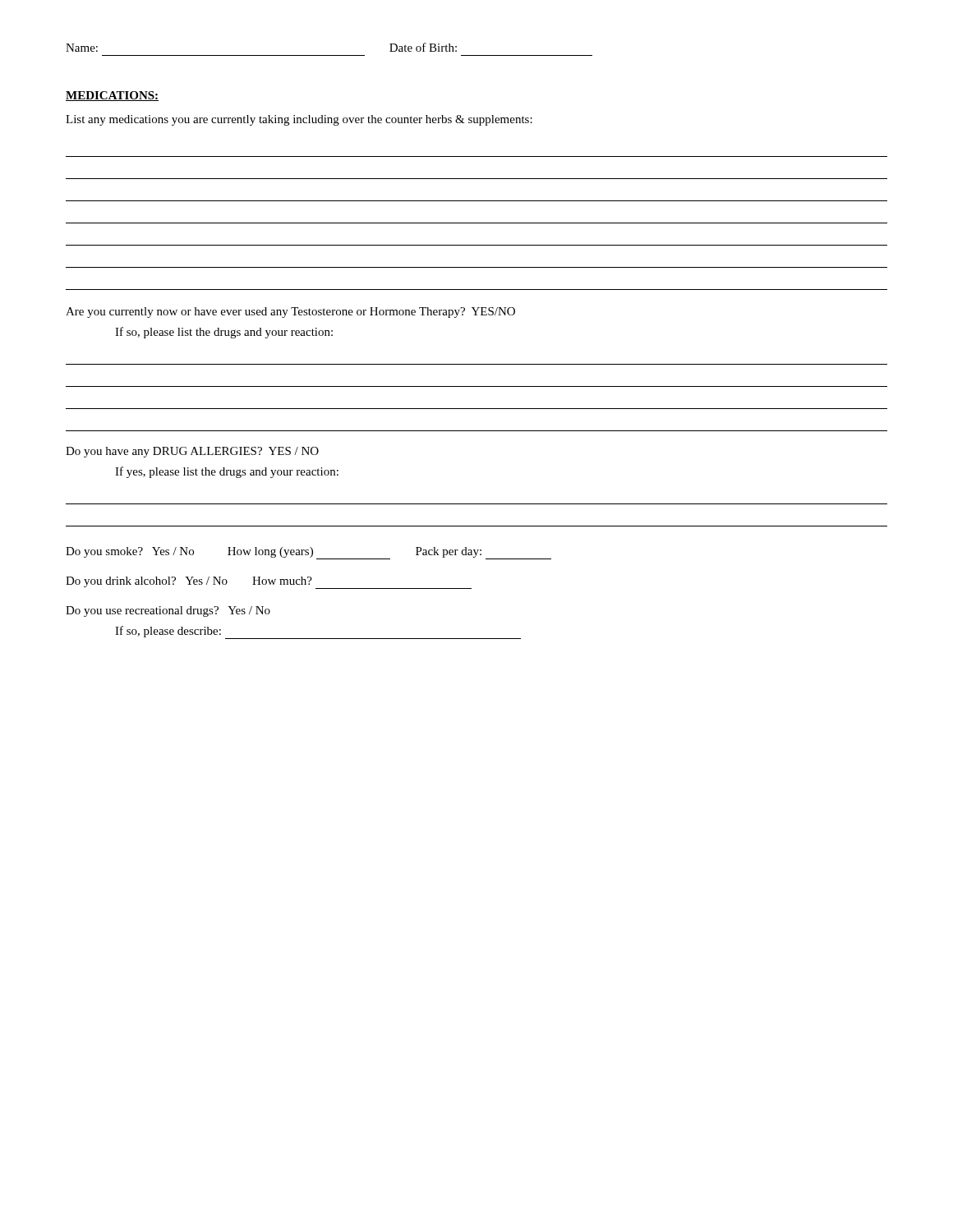Where is the passage that starts "If so, please list the"?
Image resolution: width=953 pixels, height=1232 pixels.
tap(224, 332)
